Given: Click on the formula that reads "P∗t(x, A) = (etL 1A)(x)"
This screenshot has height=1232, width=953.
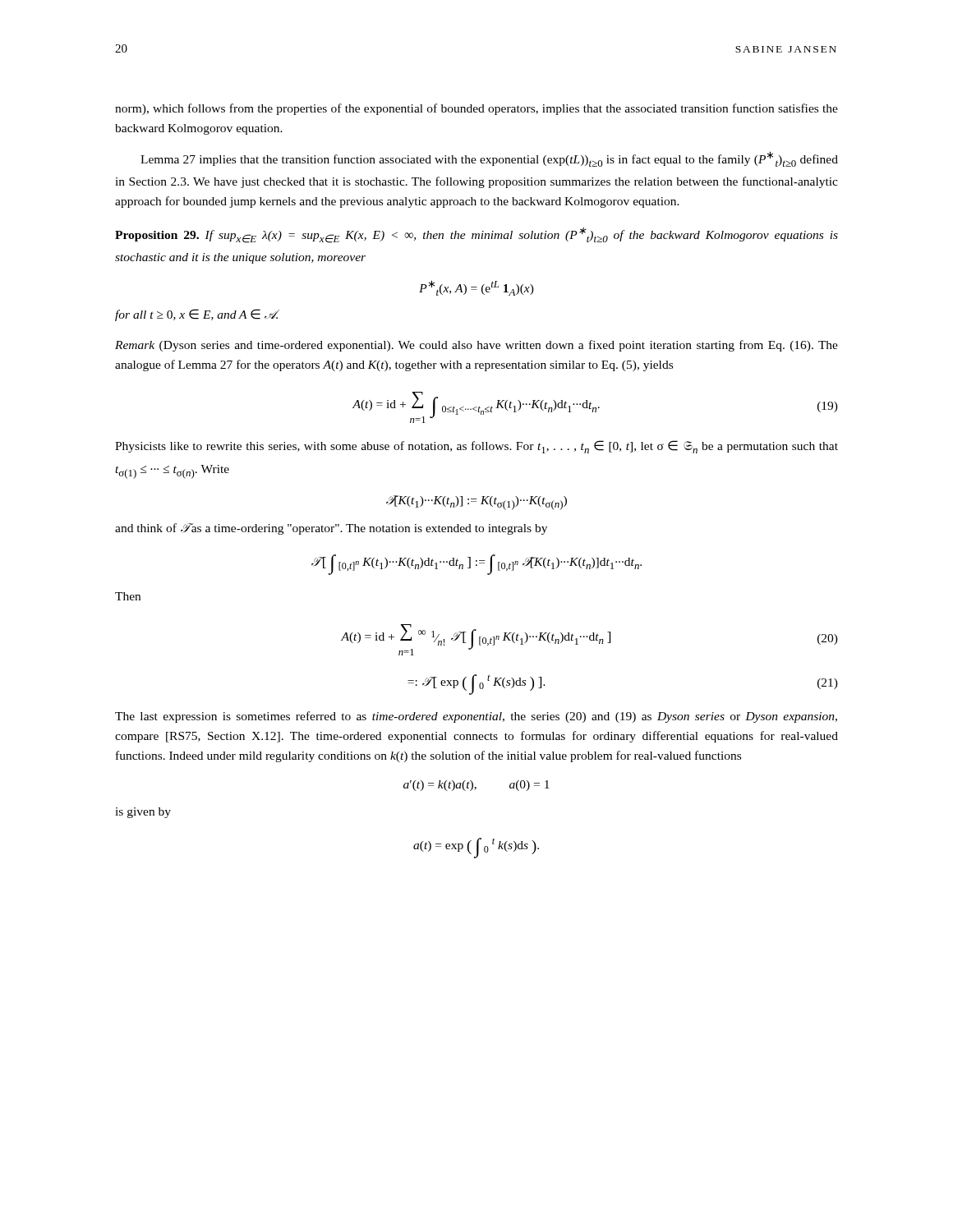Looking at the screenshot, I should [x=476, y=288].
